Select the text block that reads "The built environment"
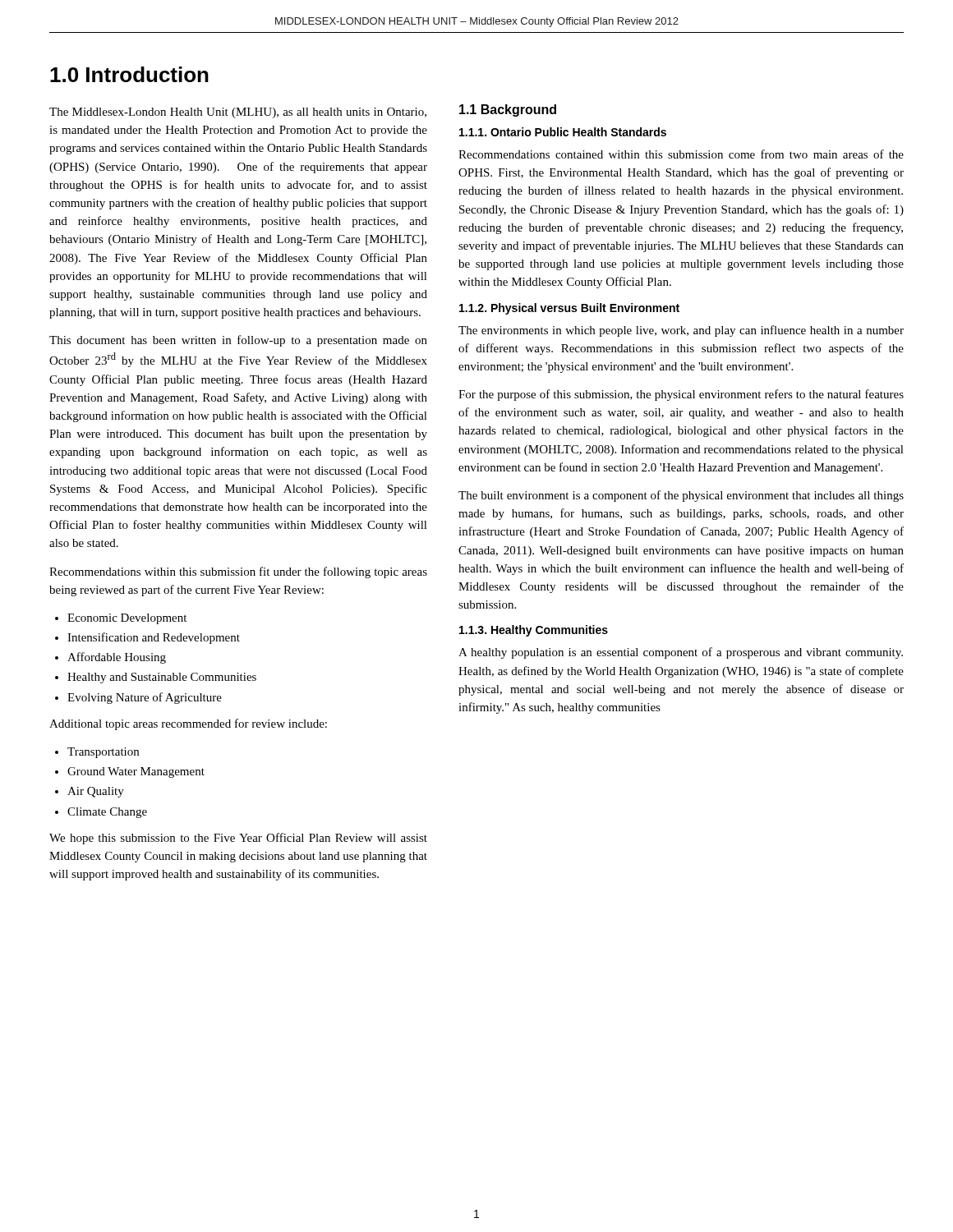Screen dimensions: 1232x953 (681, 550)
